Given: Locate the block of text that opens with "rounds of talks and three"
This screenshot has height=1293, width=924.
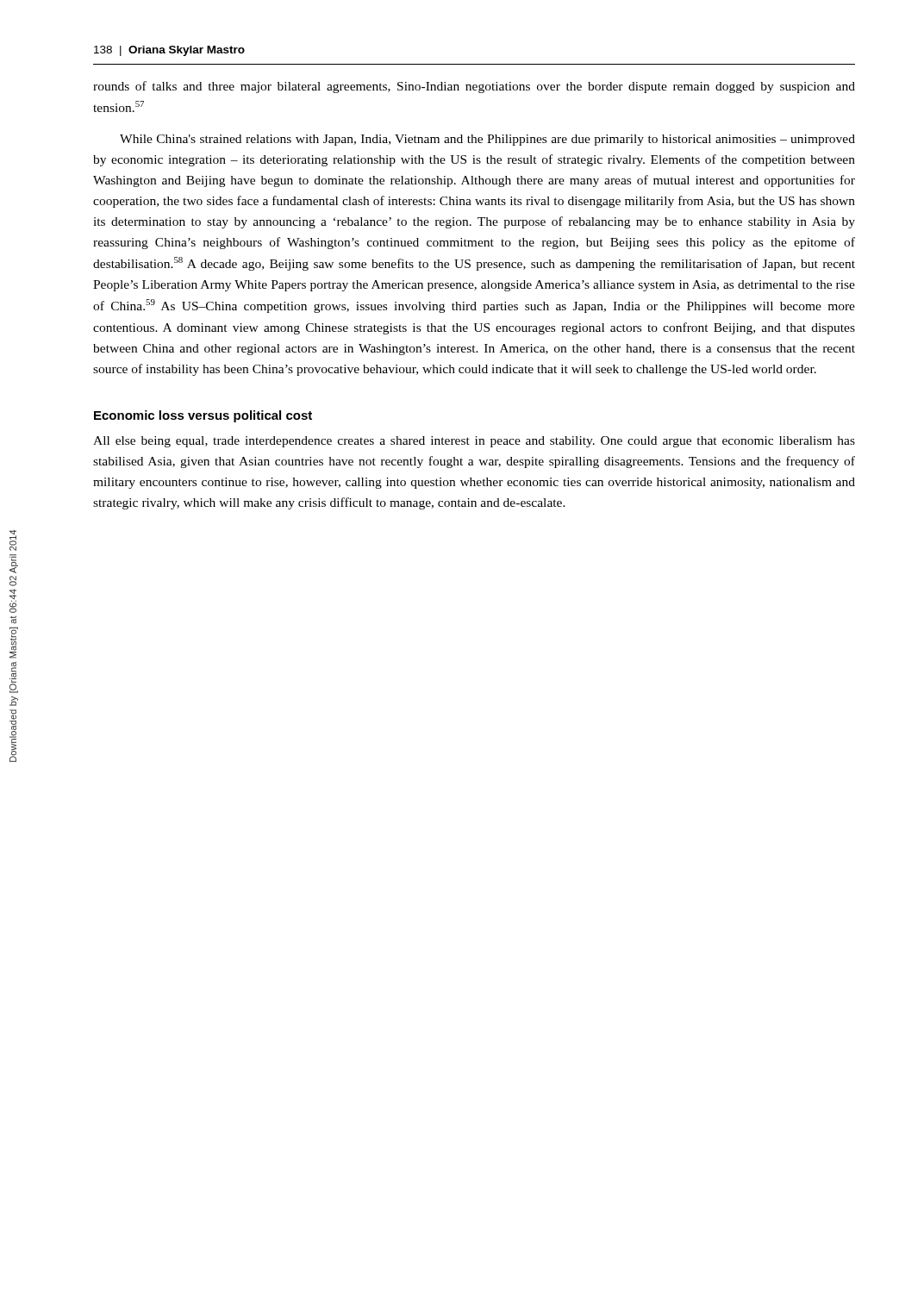Looking at the screenshot, I should click(474, 97).
